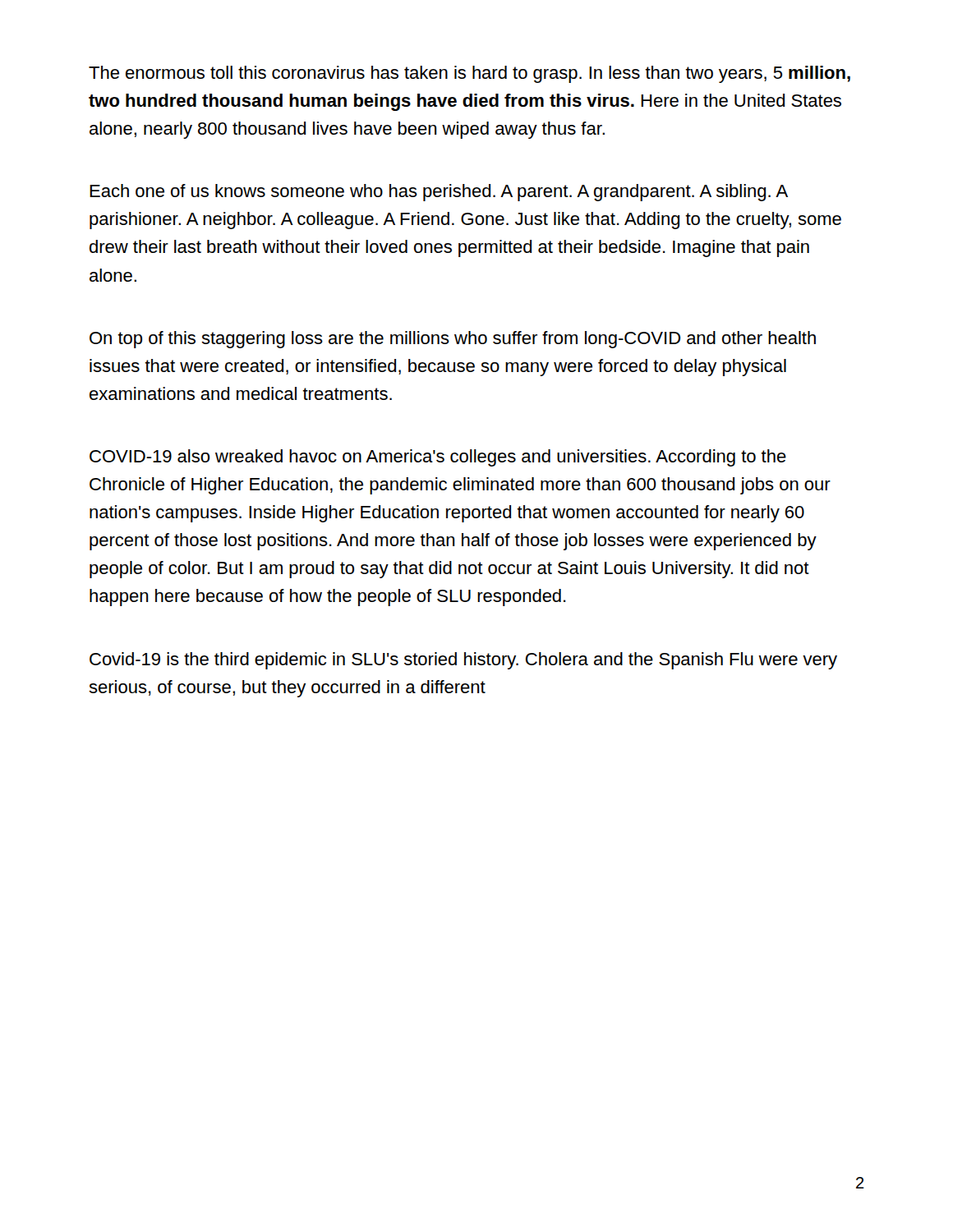953x1232 pixels.
Task: Click on the text block containing "On top of this staggering loss are the"
Action: 453,366
